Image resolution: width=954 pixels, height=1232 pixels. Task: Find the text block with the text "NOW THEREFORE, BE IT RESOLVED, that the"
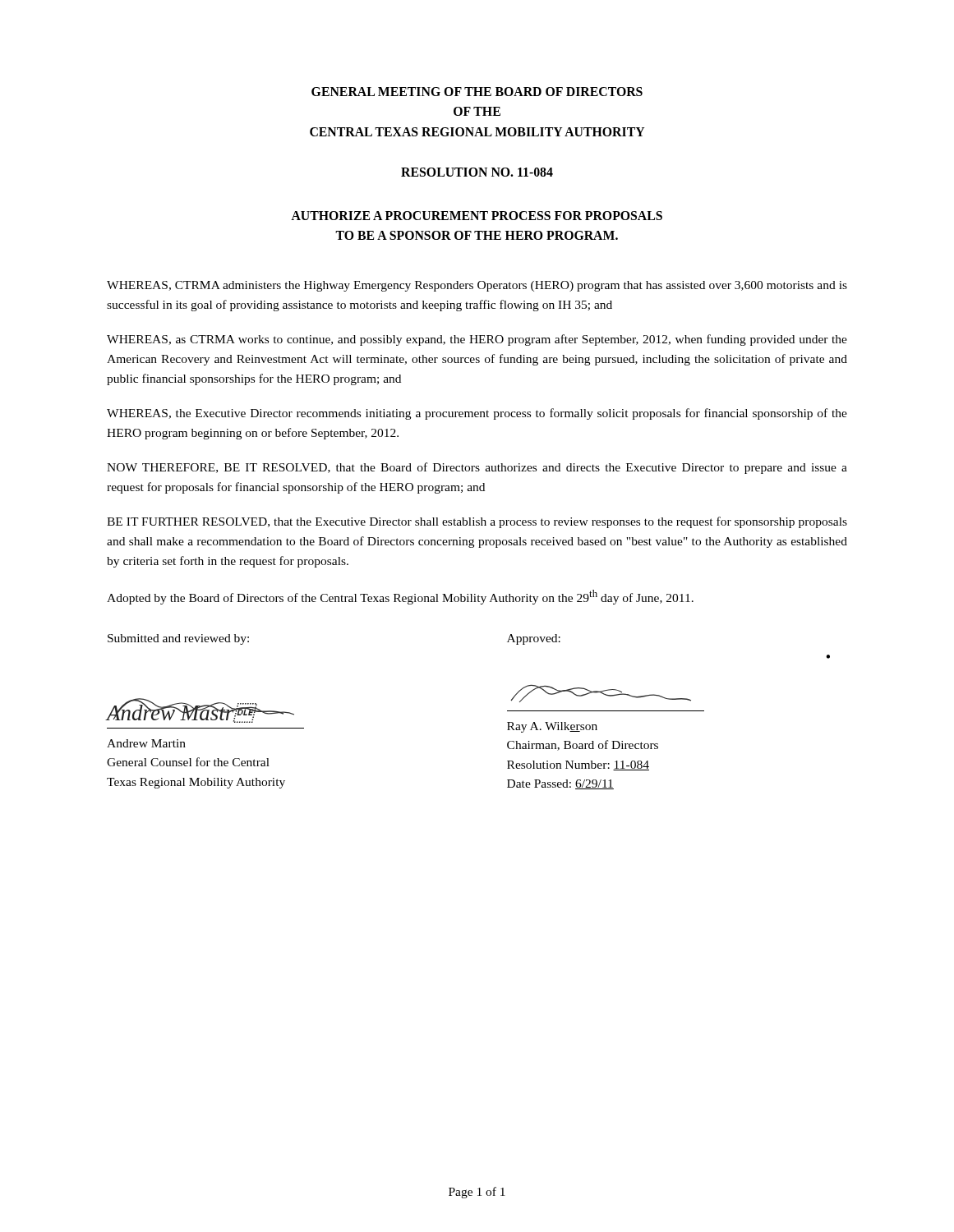477,477
